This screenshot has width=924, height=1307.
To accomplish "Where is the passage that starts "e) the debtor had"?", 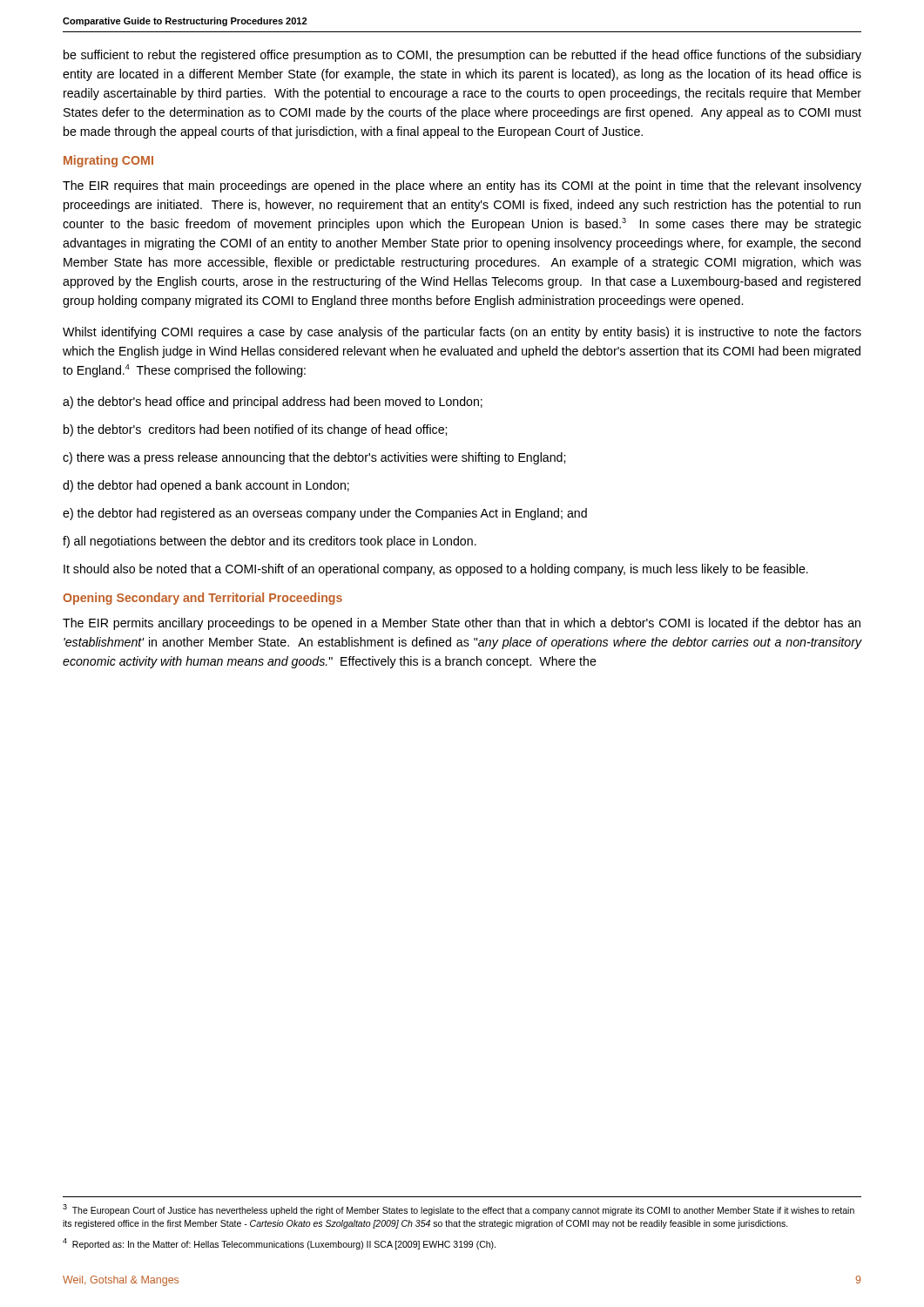I will [x=325, y=513].
